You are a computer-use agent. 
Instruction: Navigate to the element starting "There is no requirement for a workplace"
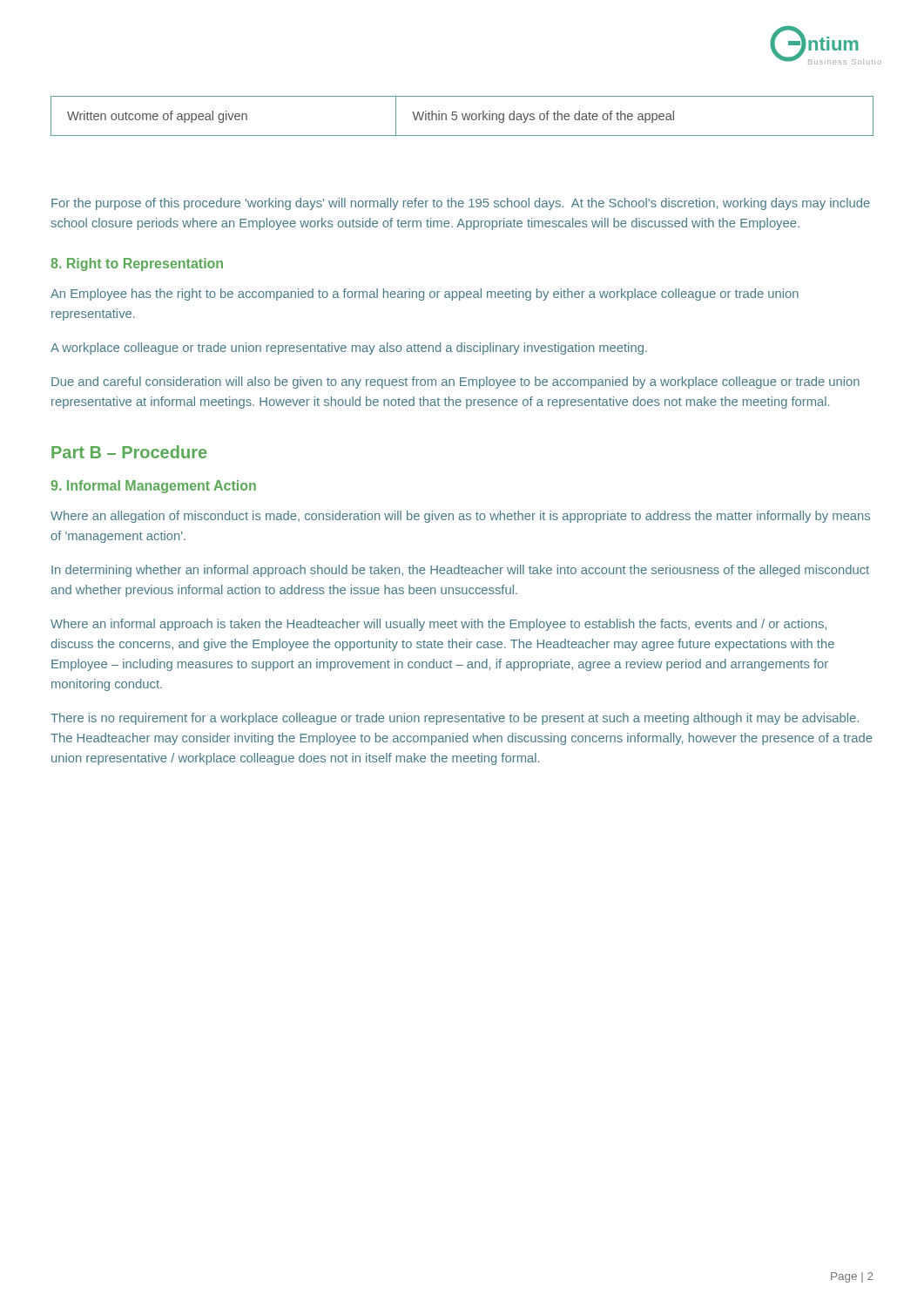point(462,738)
